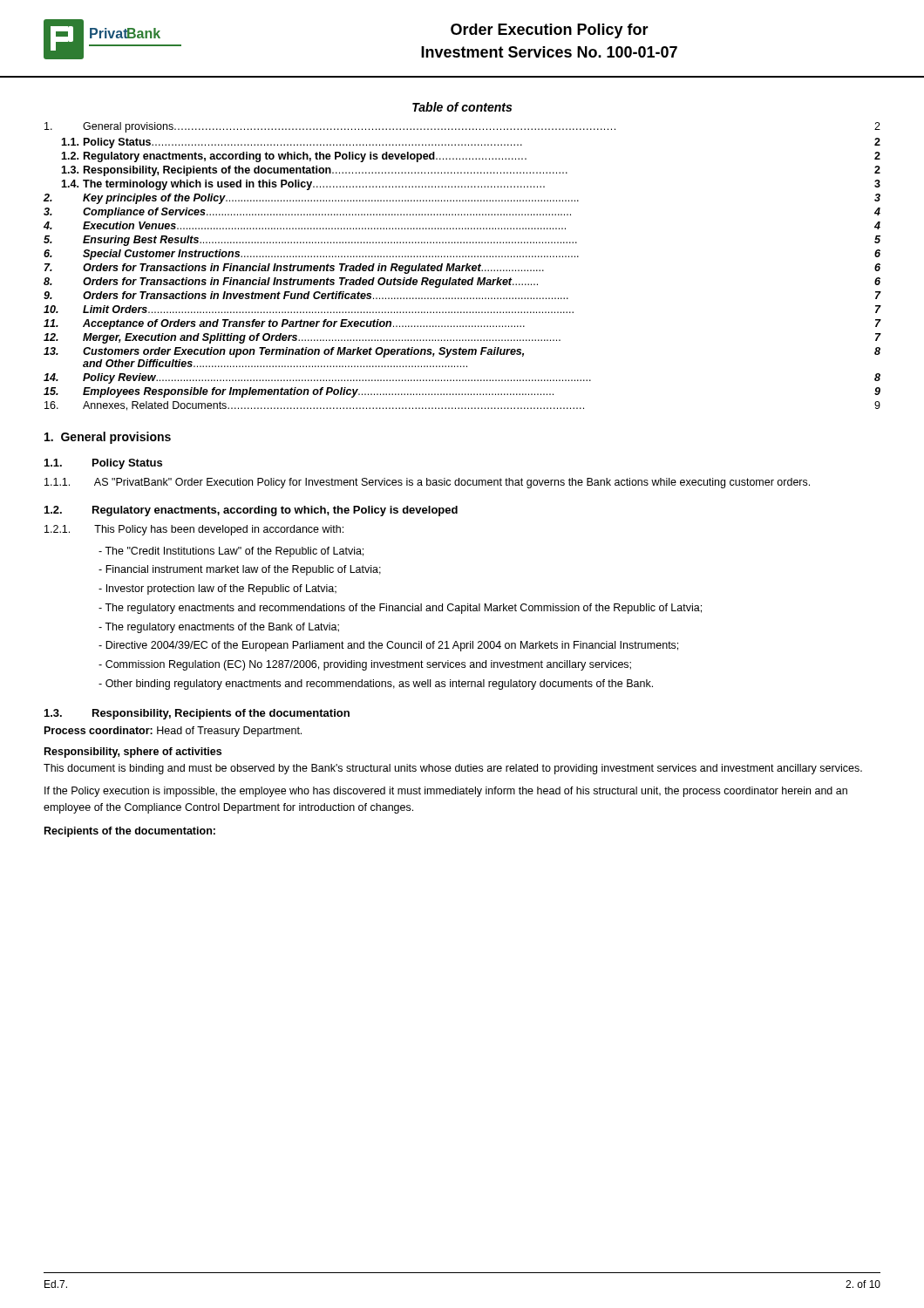Find the passage starting "1. General provisions"
This screenshot has width=924, height=1308.
point(107,437)
